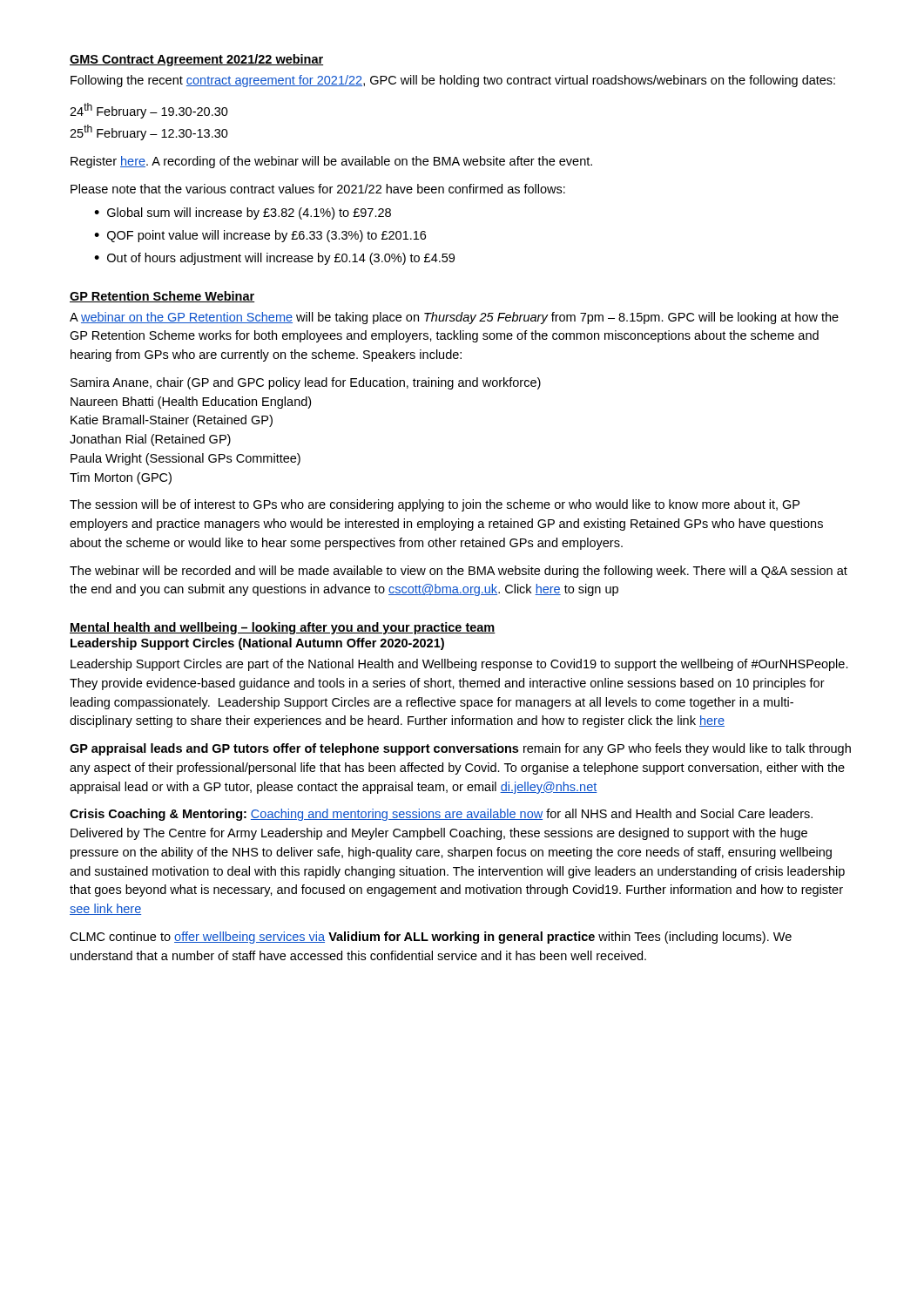Image resolution: width=924 pixels, height=1307 pixels.
Task: Locate the block starting "Register here. A recording of the webinar will"
Action: (331, 161)
